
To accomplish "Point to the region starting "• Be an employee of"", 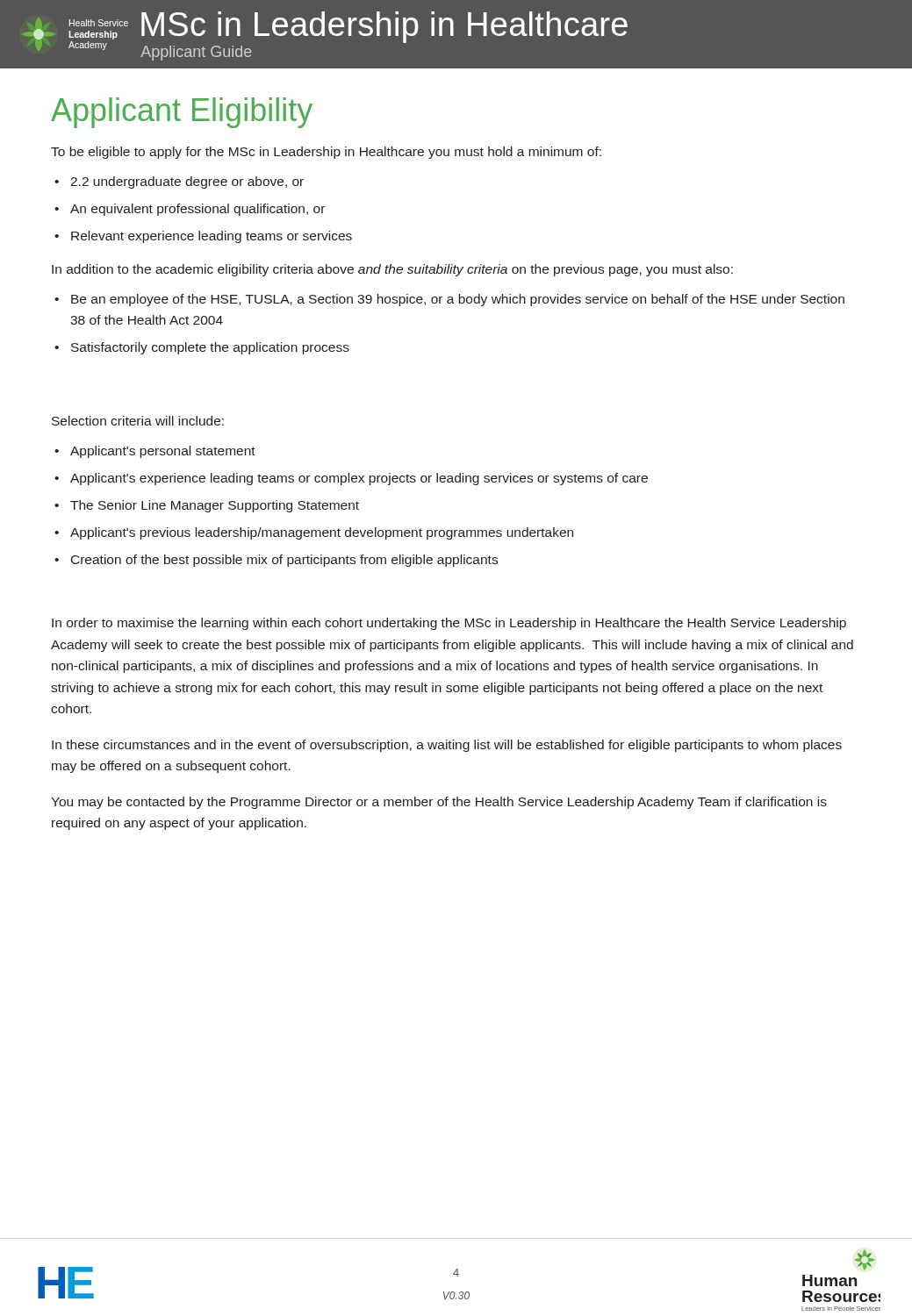I will (450, 308).
